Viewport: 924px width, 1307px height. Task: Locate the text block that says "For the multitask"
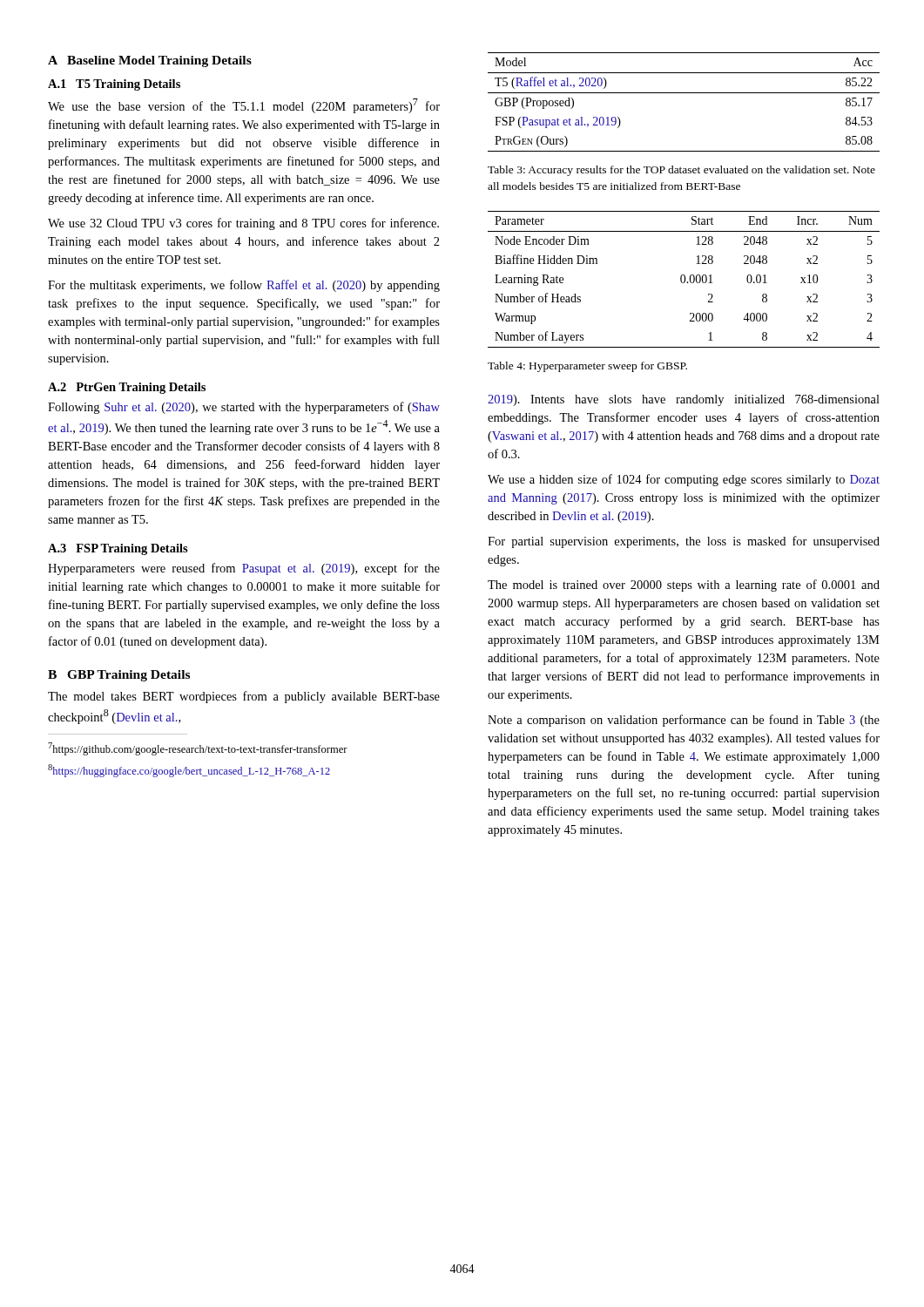[244, 322]
